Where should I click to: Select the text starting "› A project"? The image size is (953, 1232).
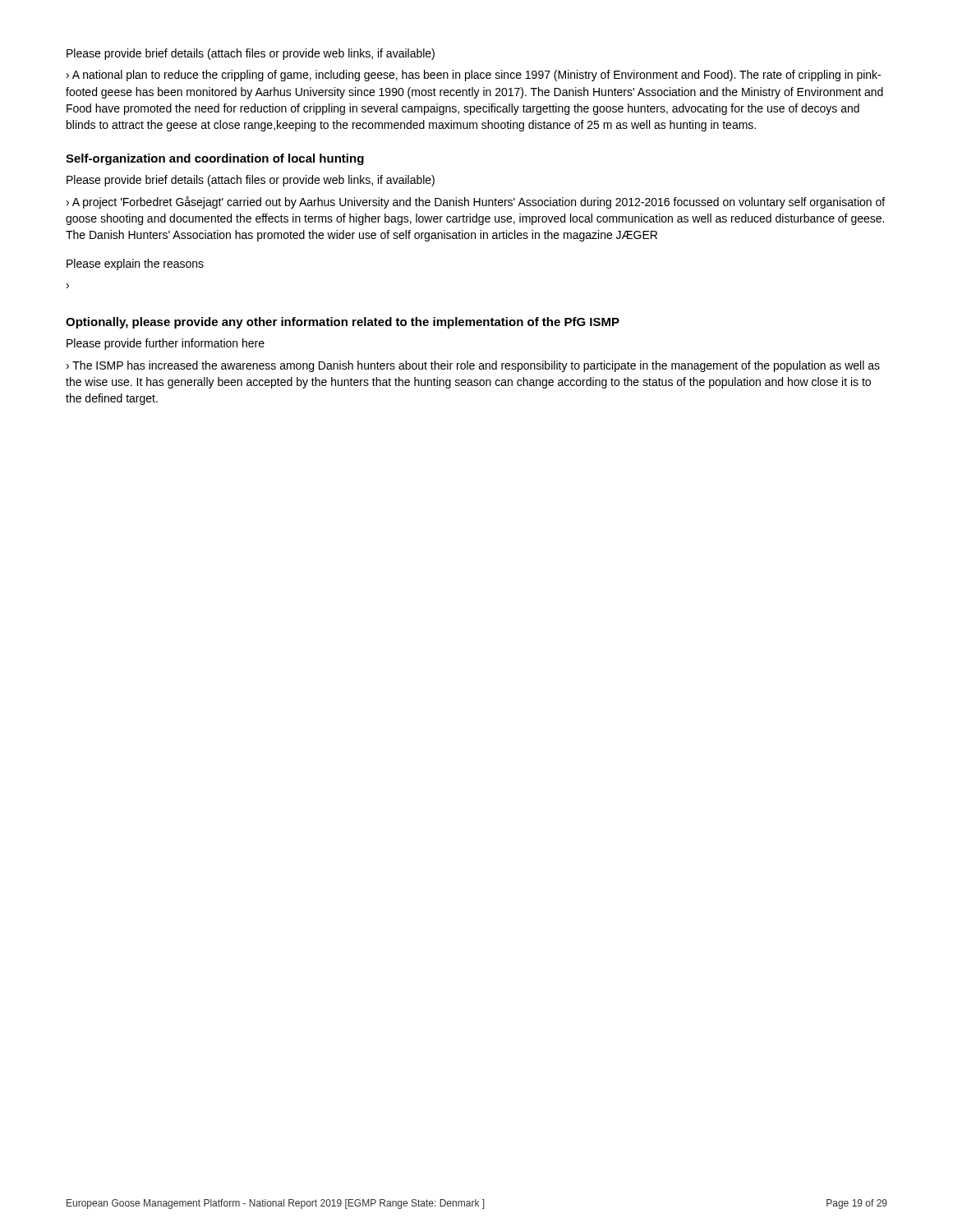tap(475, 218)
